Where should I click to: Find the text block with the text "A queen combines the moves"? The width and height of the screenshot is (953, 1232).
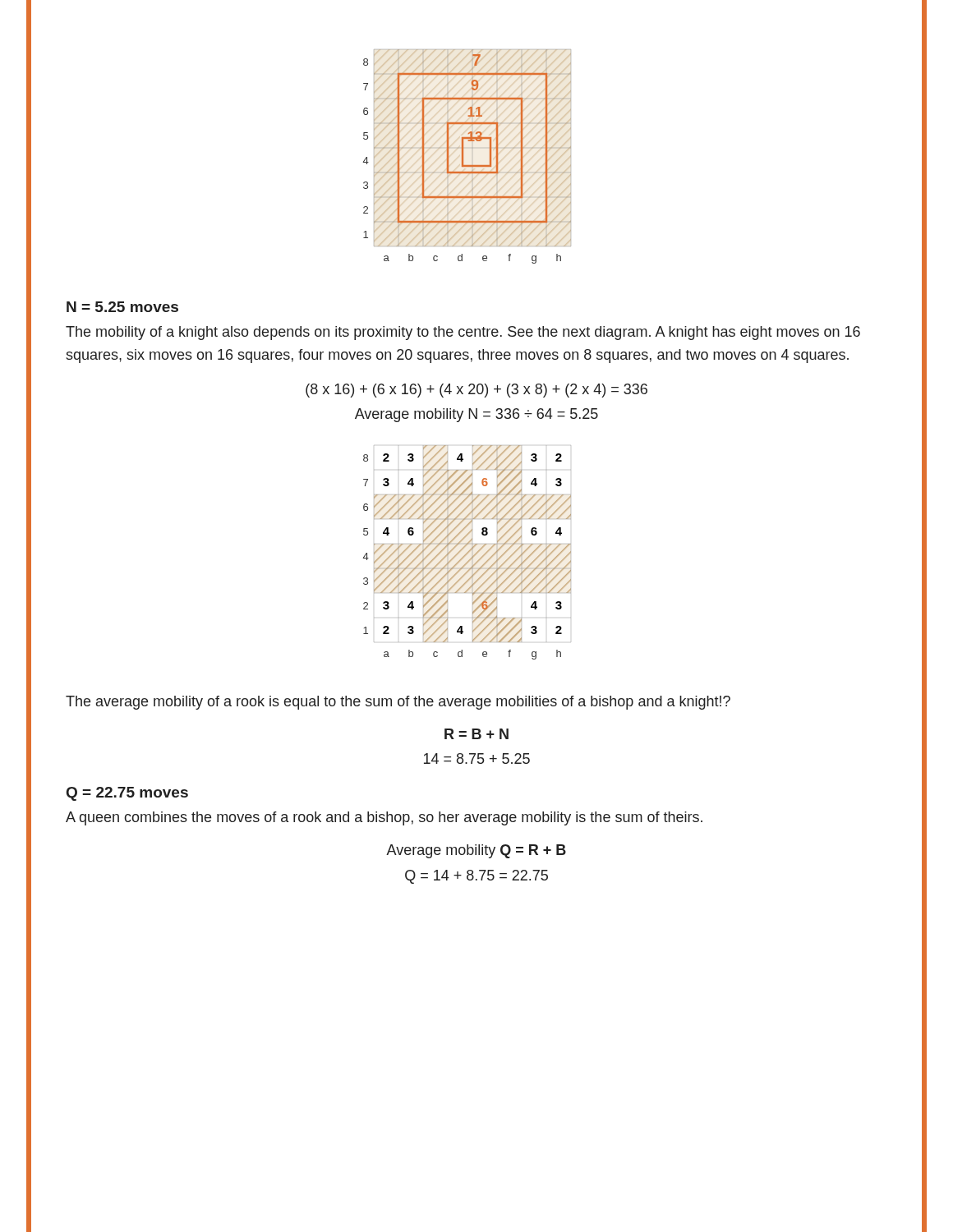click(x=385, y=817)
